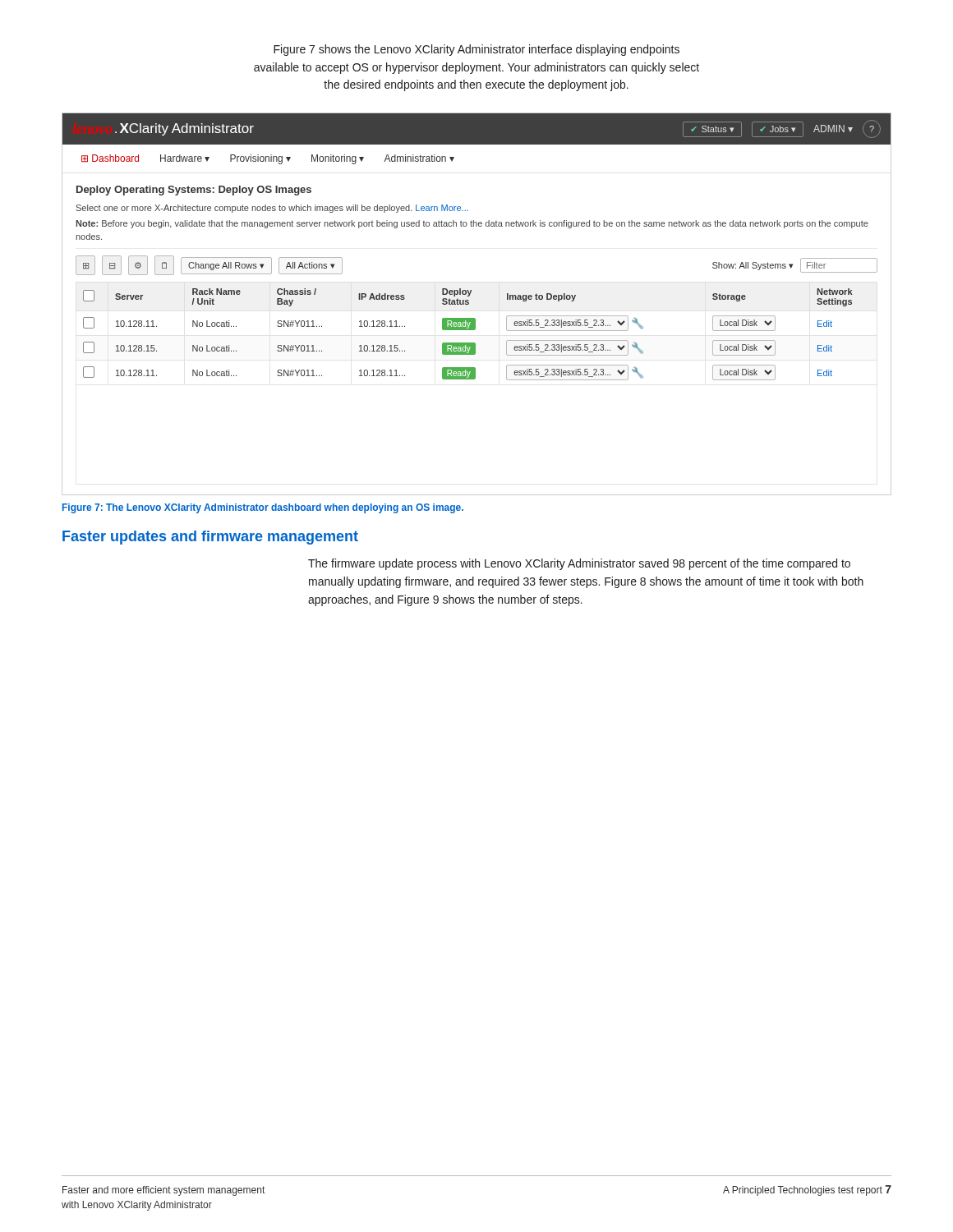Select the screenshot
The width and height of the screenshot is (953, 1232).
pos(476,304)
